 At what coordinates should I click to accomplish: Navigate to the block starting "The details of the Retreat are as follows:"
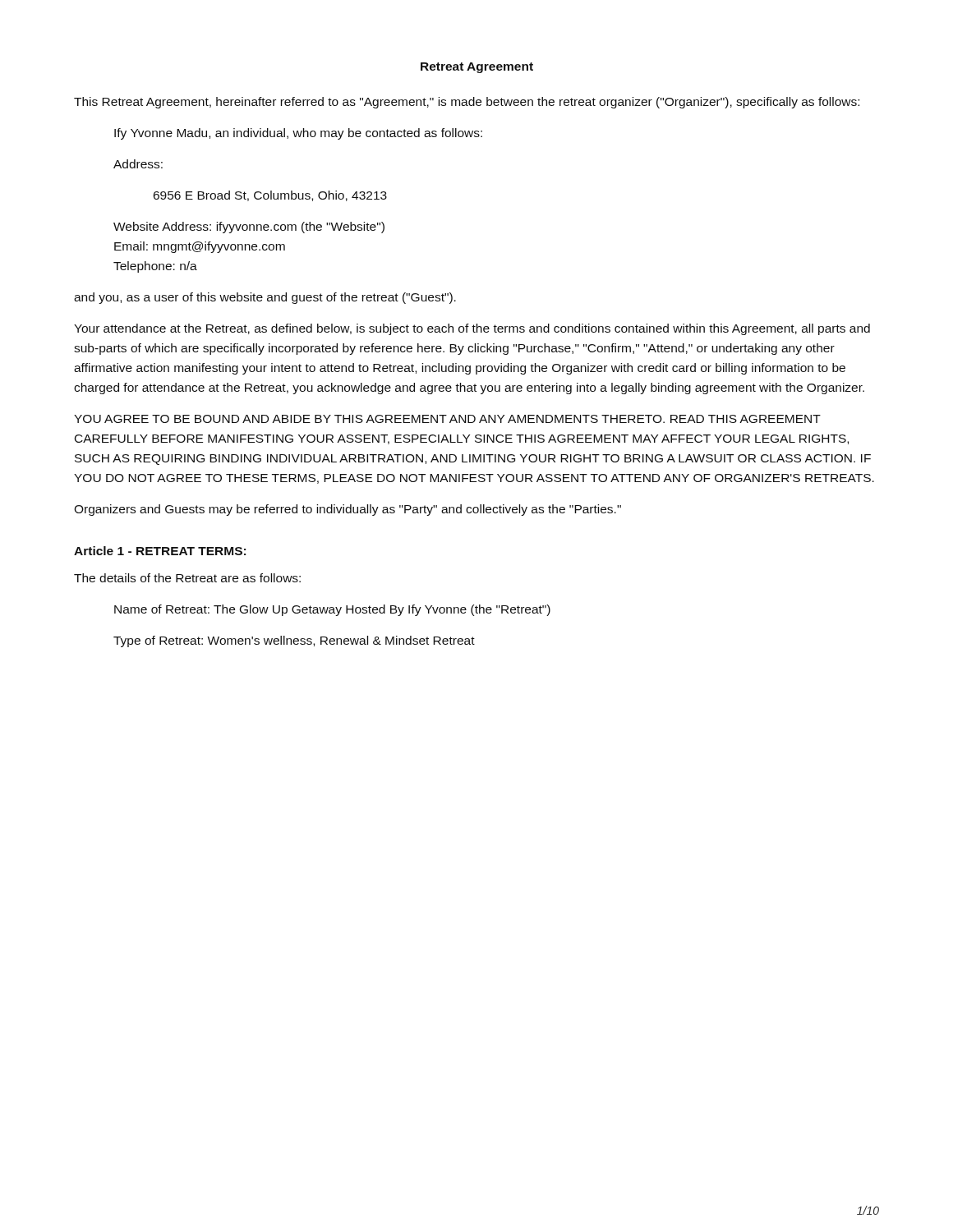pyautogui.click(x=187, y=578)
